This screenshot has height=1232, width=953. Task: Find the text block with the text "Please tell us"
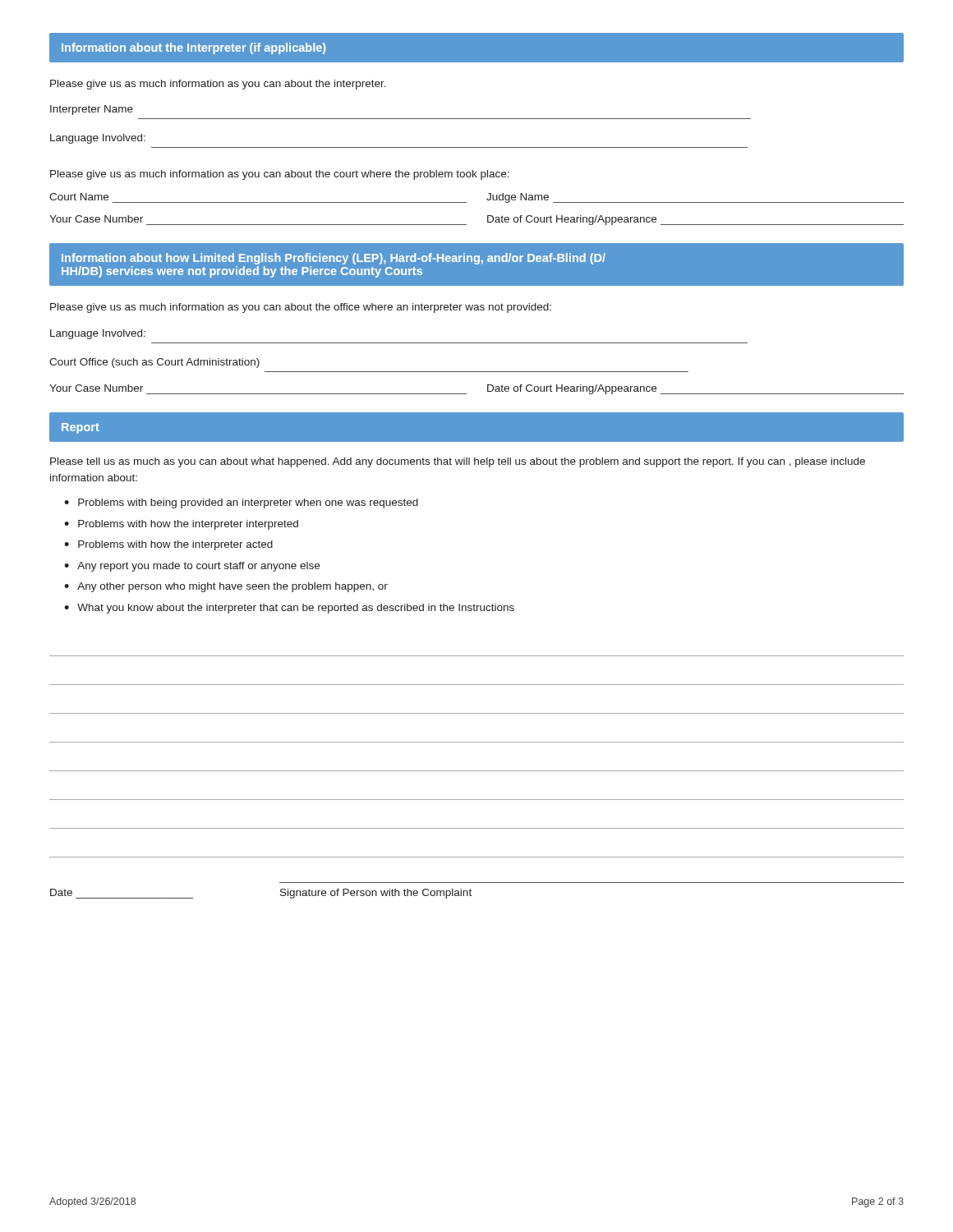(x=476, y=470)
